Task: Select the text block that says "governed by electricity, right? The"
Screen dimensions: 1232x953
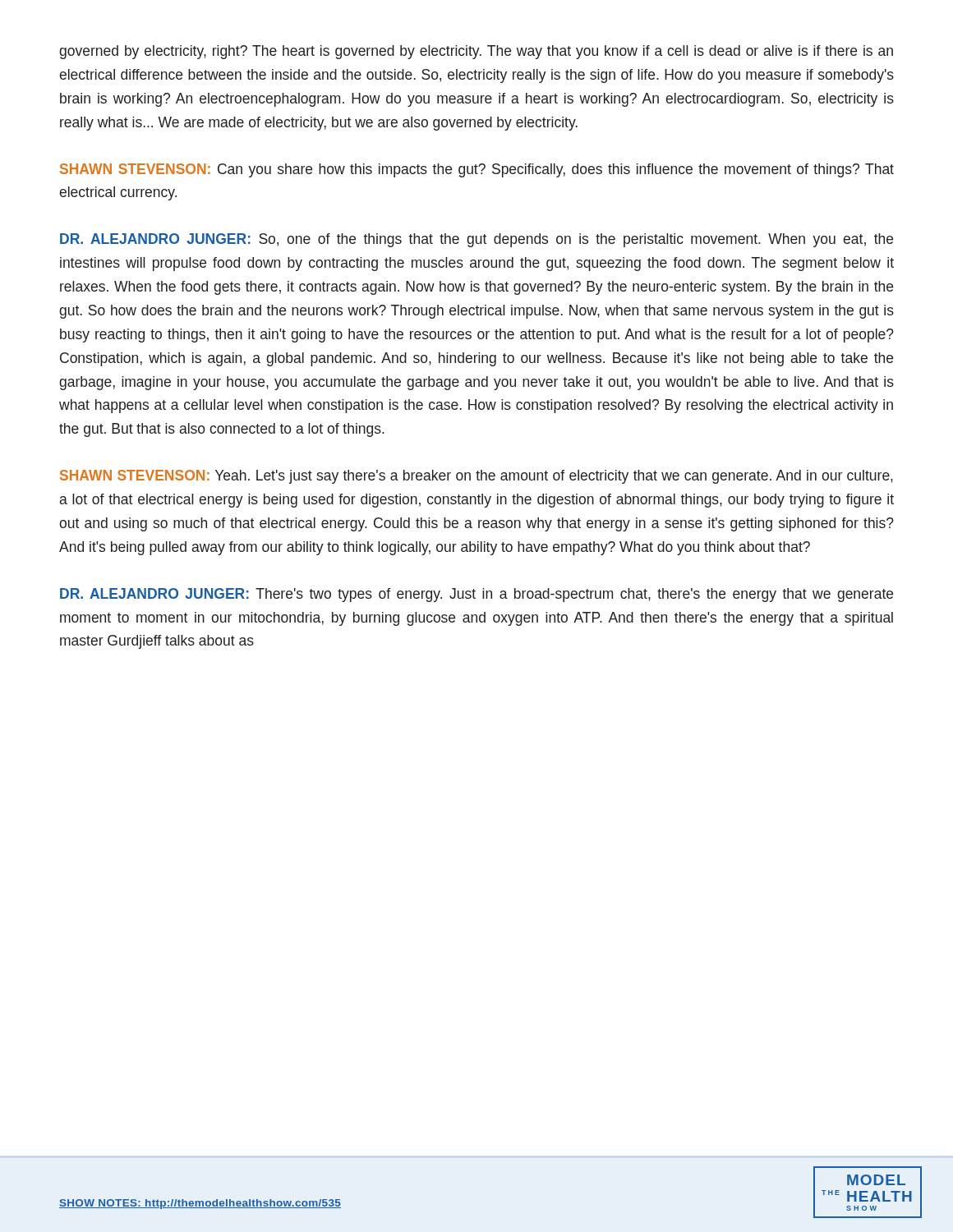Action: [476, 87]
